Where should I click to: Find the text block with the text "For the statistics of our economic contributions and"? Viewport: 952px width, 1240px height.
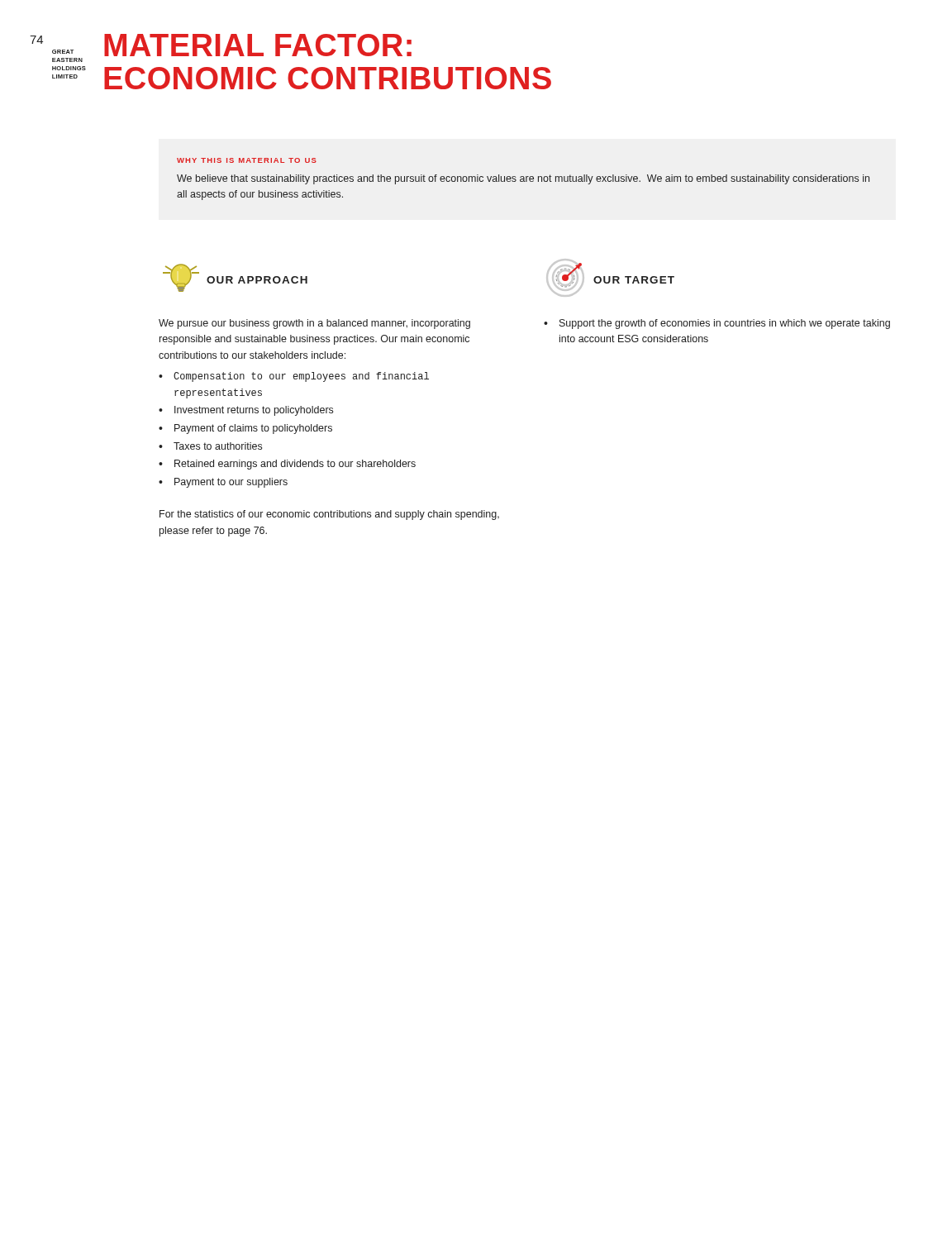click(x=329, y=522)
